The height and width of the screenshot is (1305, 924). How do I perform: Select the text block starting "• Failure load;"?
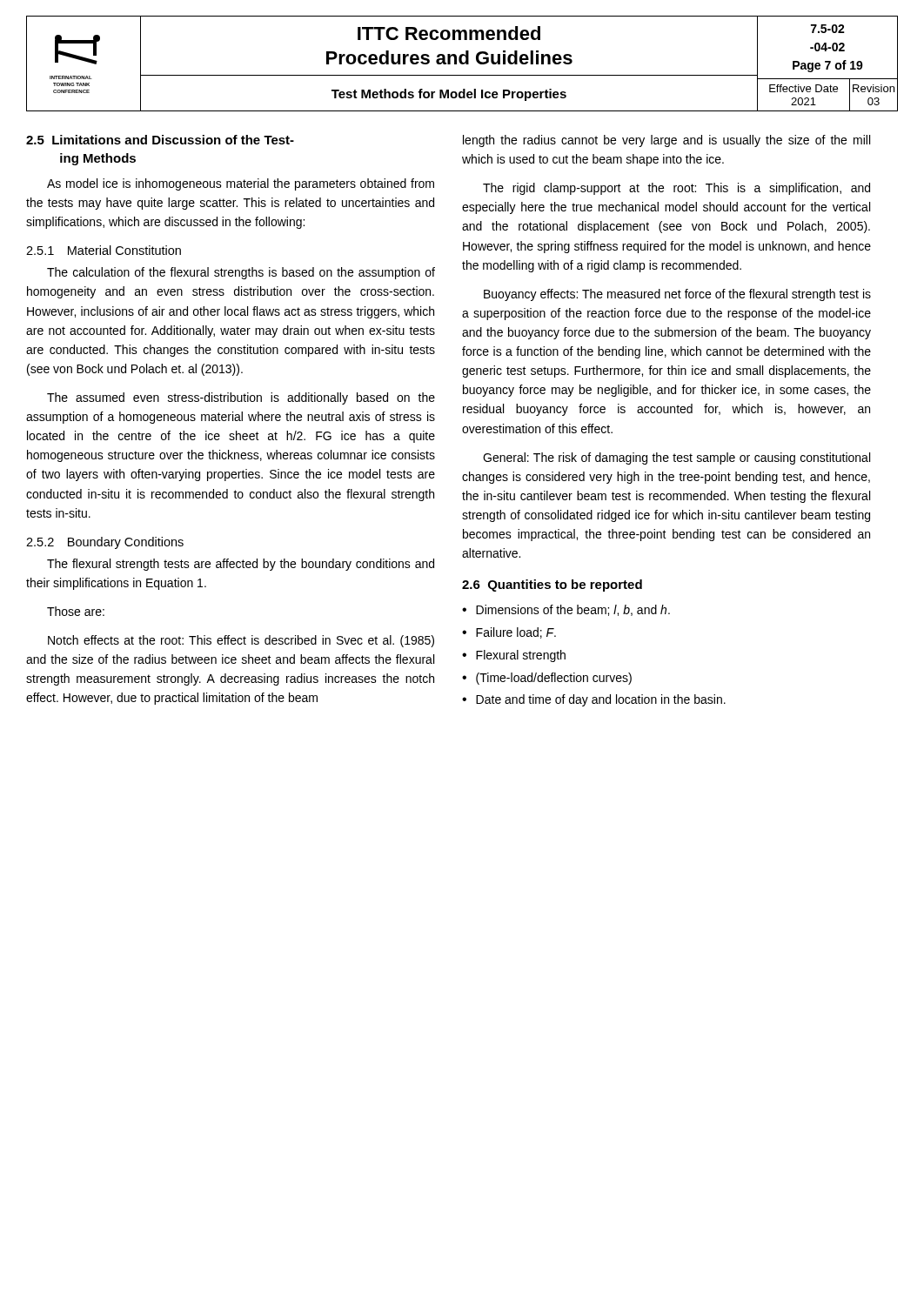509,633
